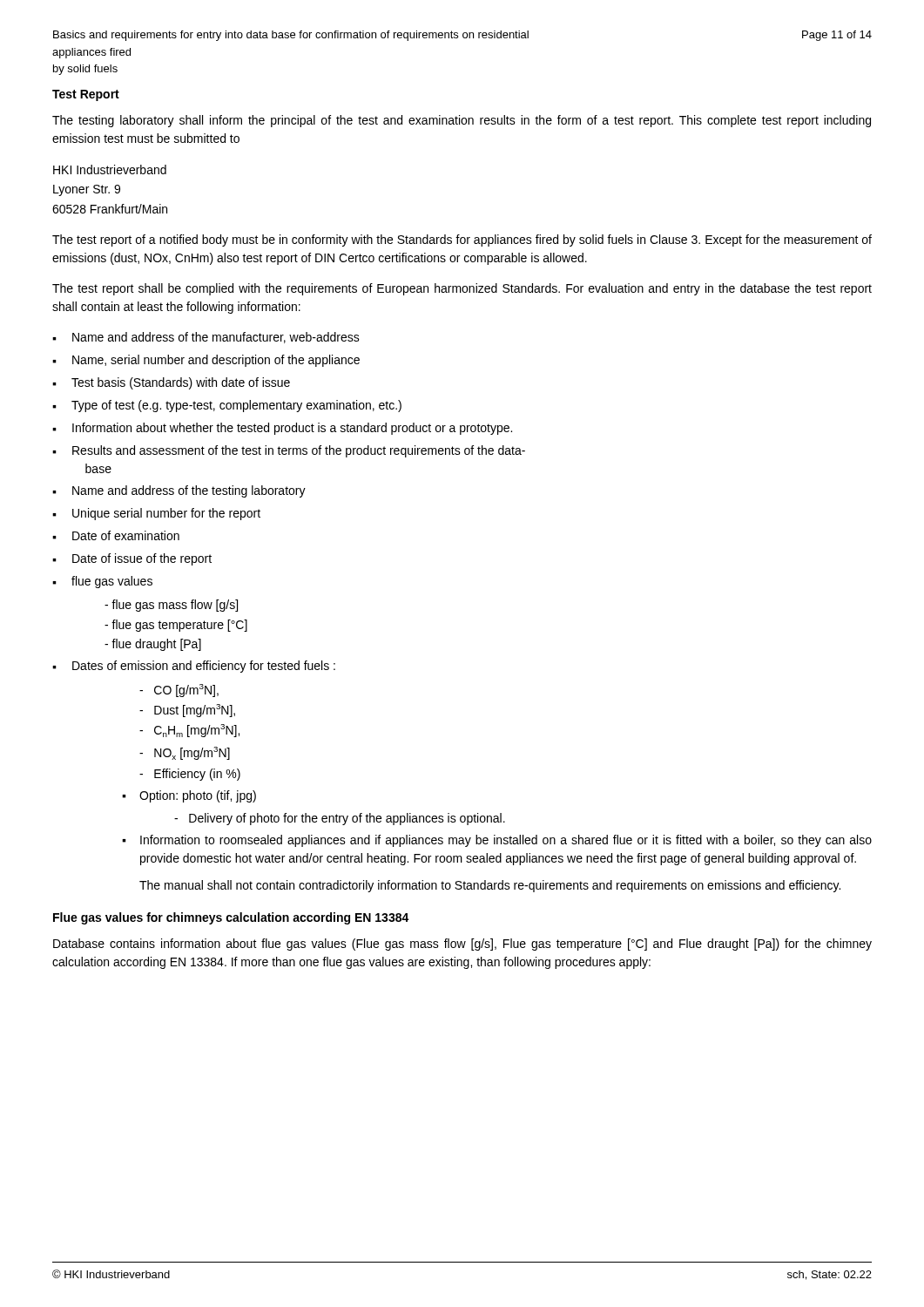Screen dimensions: 1307x924
Task: Navigate to the region starting "Test Report"
Action: [x=86, y=94]
